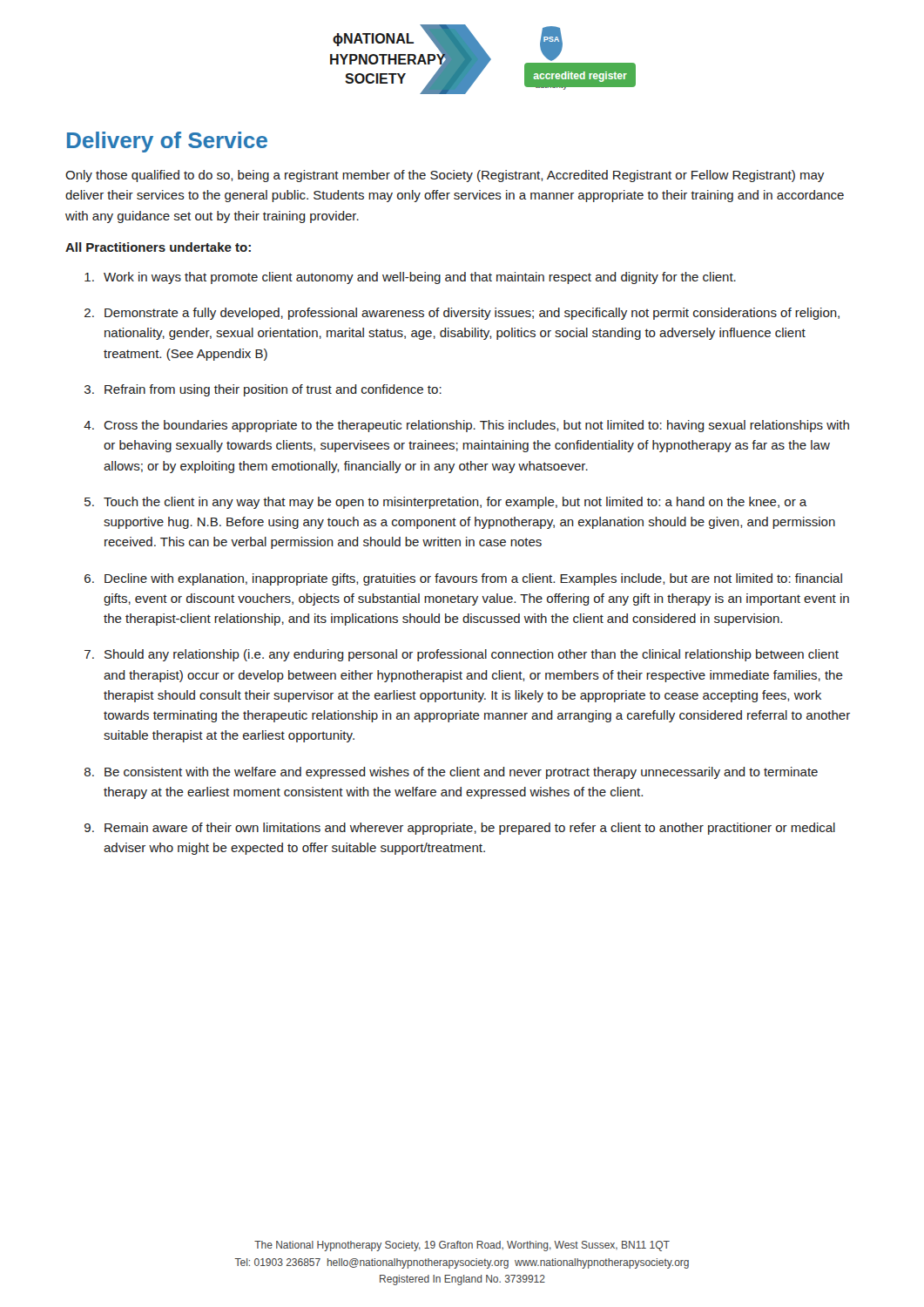
Task: Locate the passage starting "Touch the client in any way that"
Action: click(470, 521)
